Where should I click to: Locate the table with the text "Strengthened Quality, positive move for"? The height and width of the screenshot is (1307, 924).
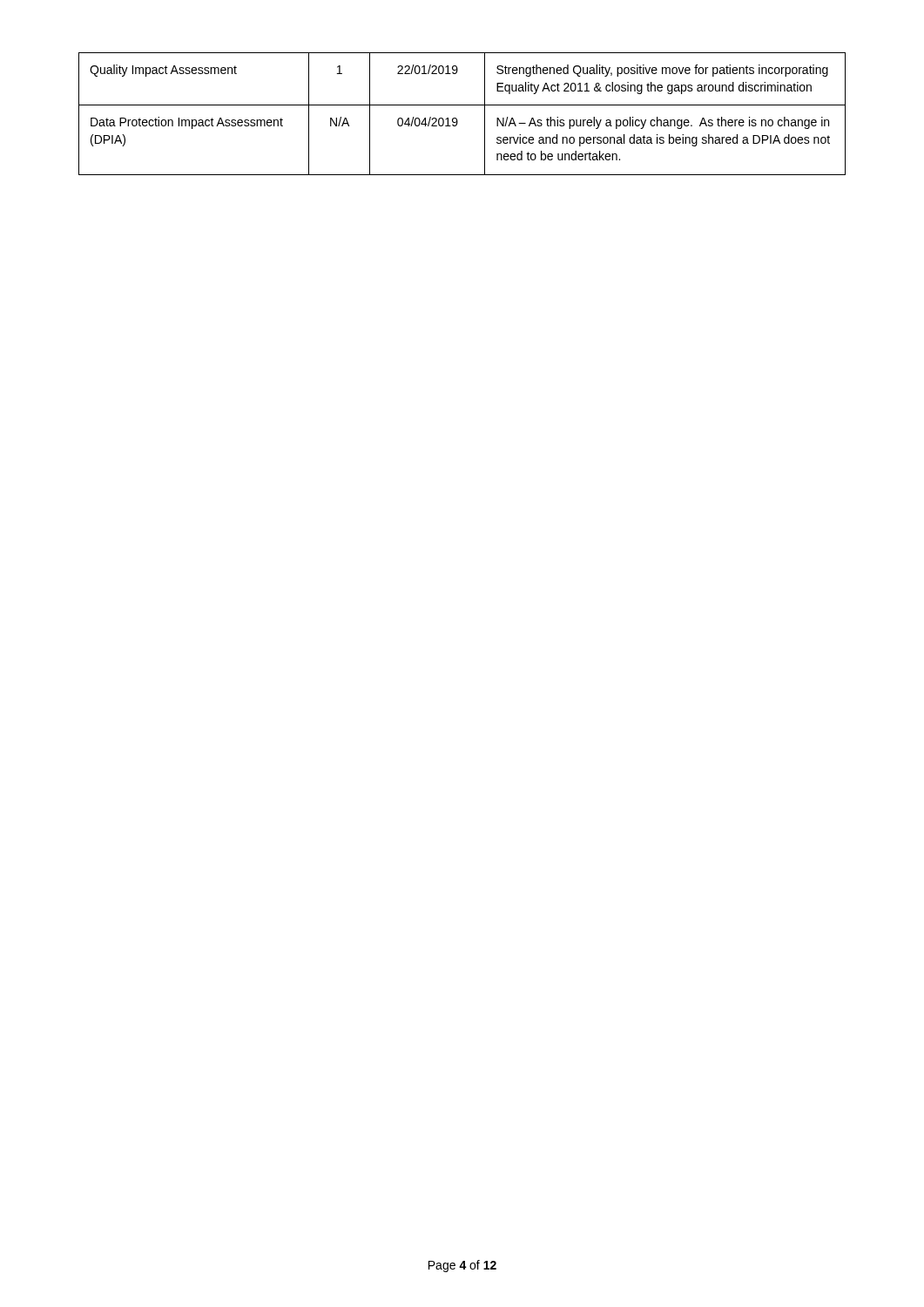462,114
